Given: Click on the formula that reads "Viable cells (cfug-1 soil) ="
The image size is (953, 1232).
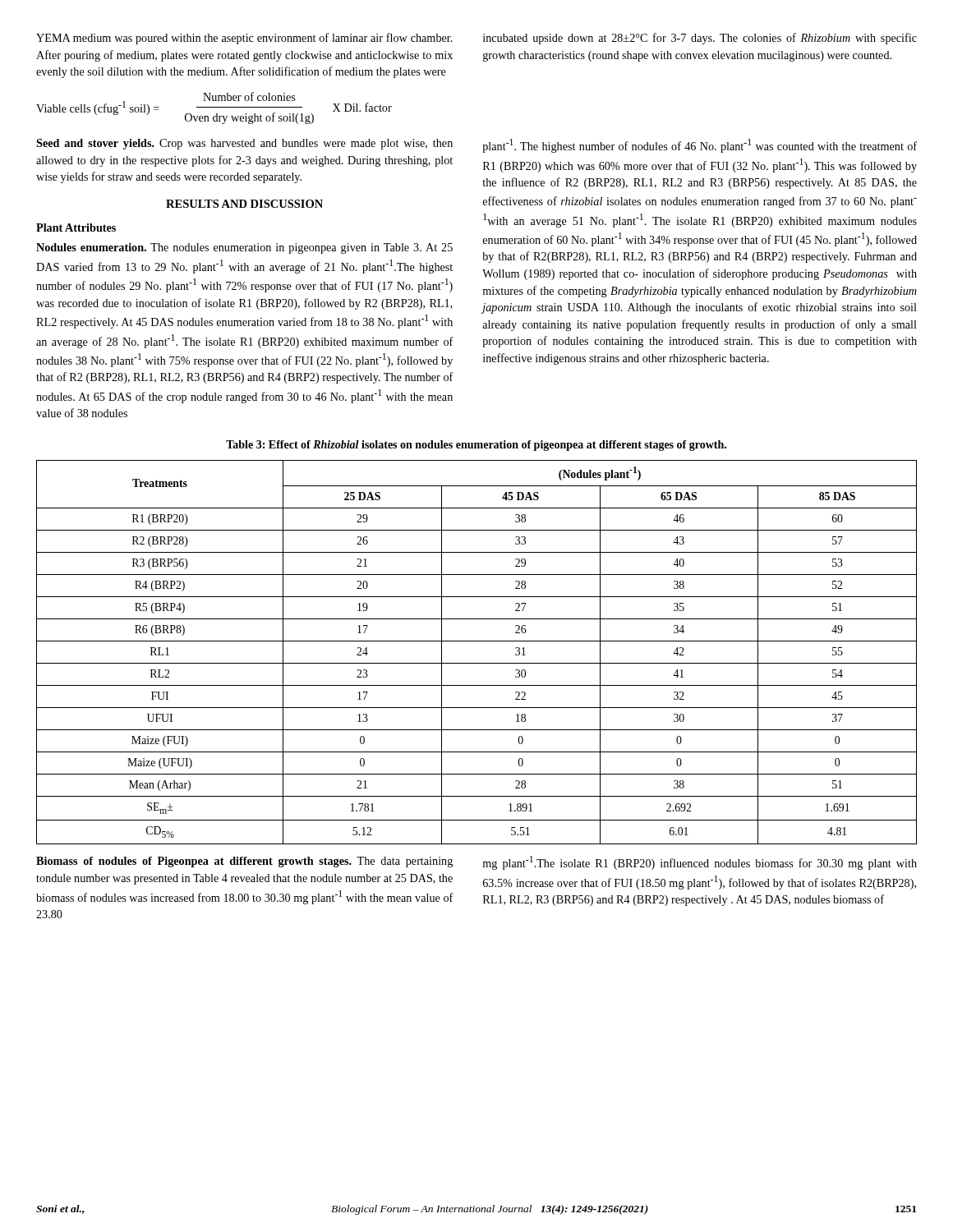Looking at the screenshot, I should coord(214,107).
